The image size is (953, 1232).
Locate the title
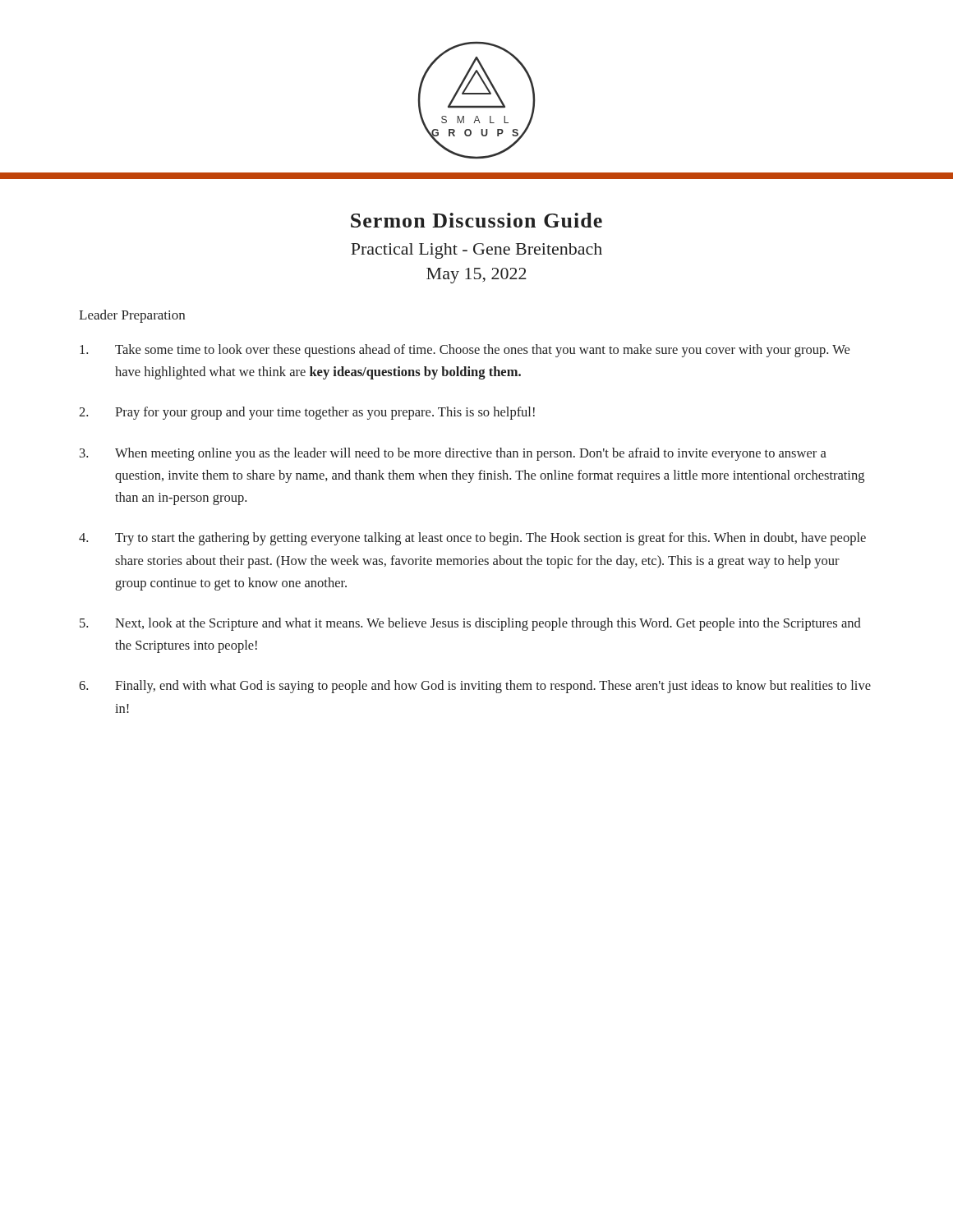click(476, 246)
